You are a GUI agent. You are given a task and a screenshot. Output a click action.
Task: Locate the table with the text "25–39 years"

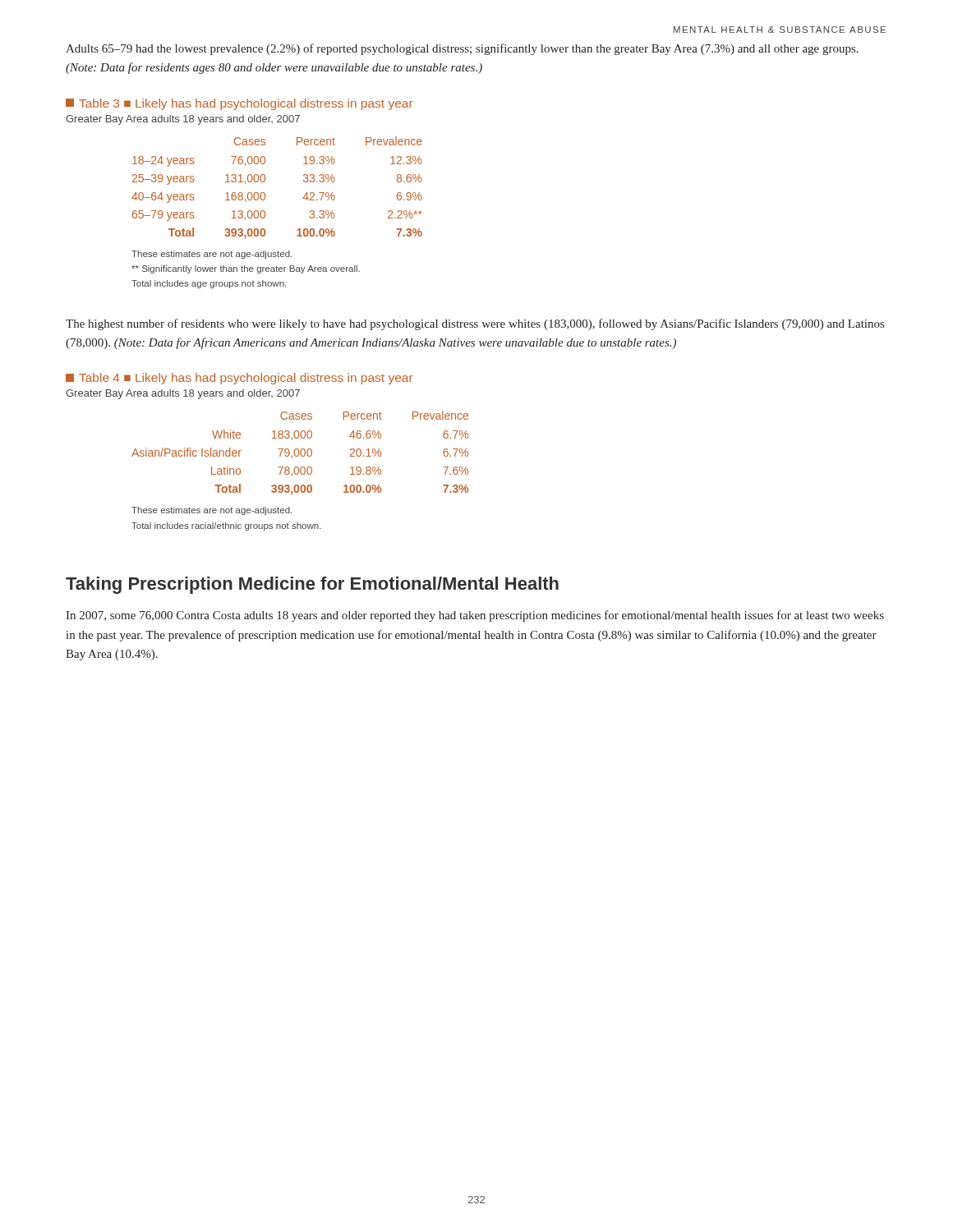coord(476,187)
